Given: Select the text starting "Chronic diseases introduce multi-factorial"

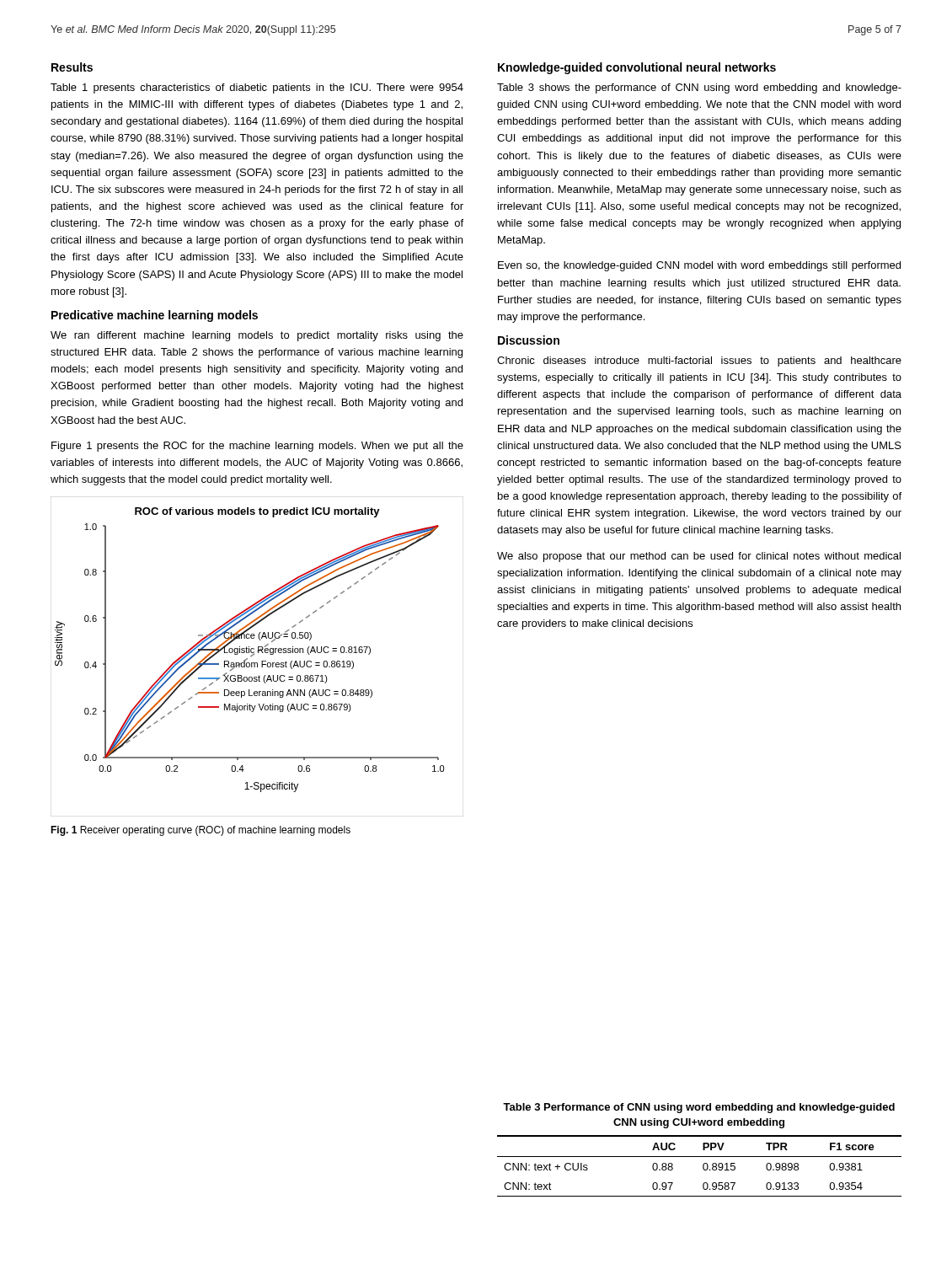Looking at the screenshot, I should pyautogui.click(x=699, y=445).
